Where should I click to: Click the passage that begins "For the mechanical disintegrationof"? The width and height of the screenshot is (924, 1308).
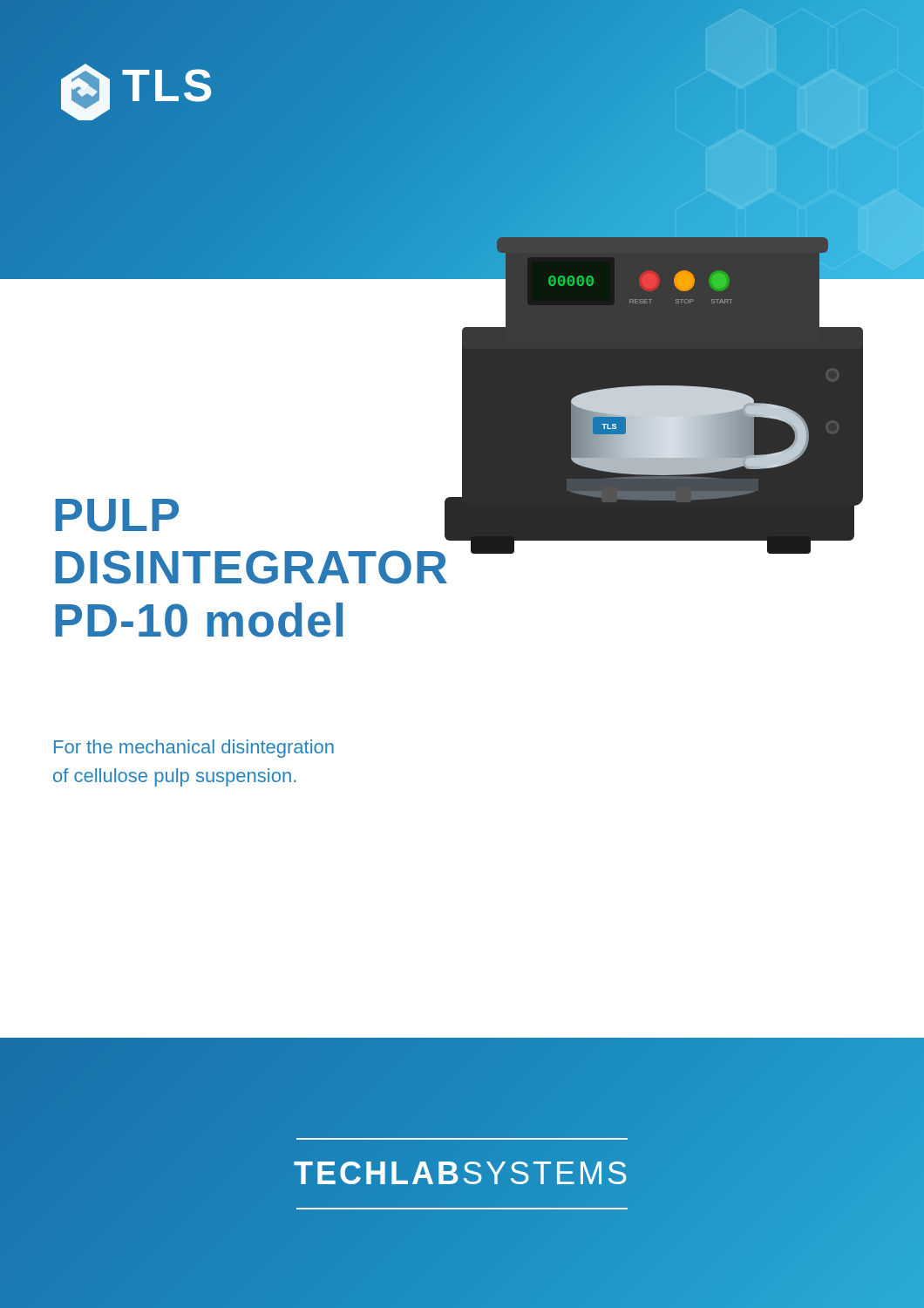pyautogui.click(x=194, y=761)
